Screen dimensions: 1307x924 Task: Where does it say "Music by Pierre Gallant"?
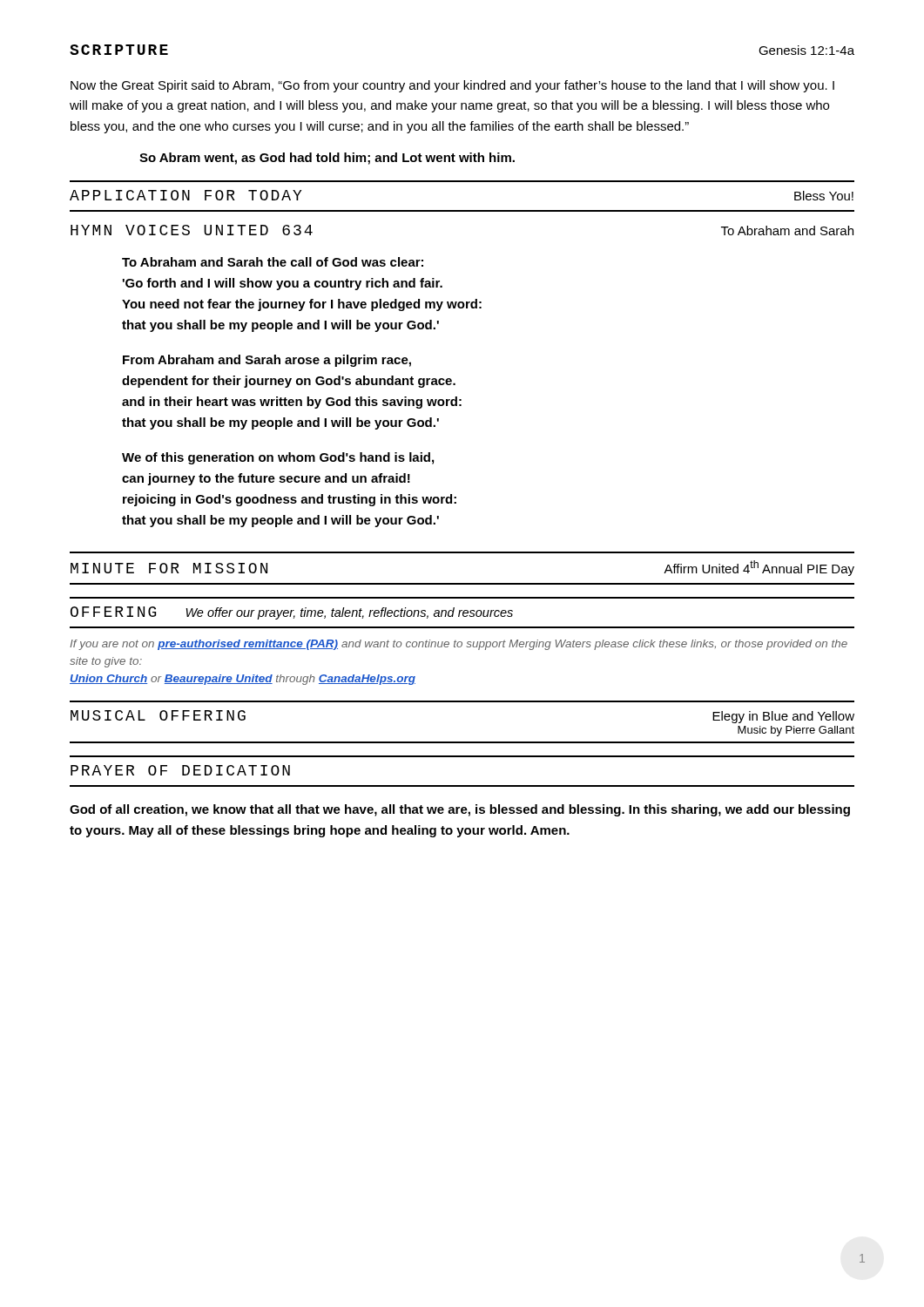tap(796, 729)
